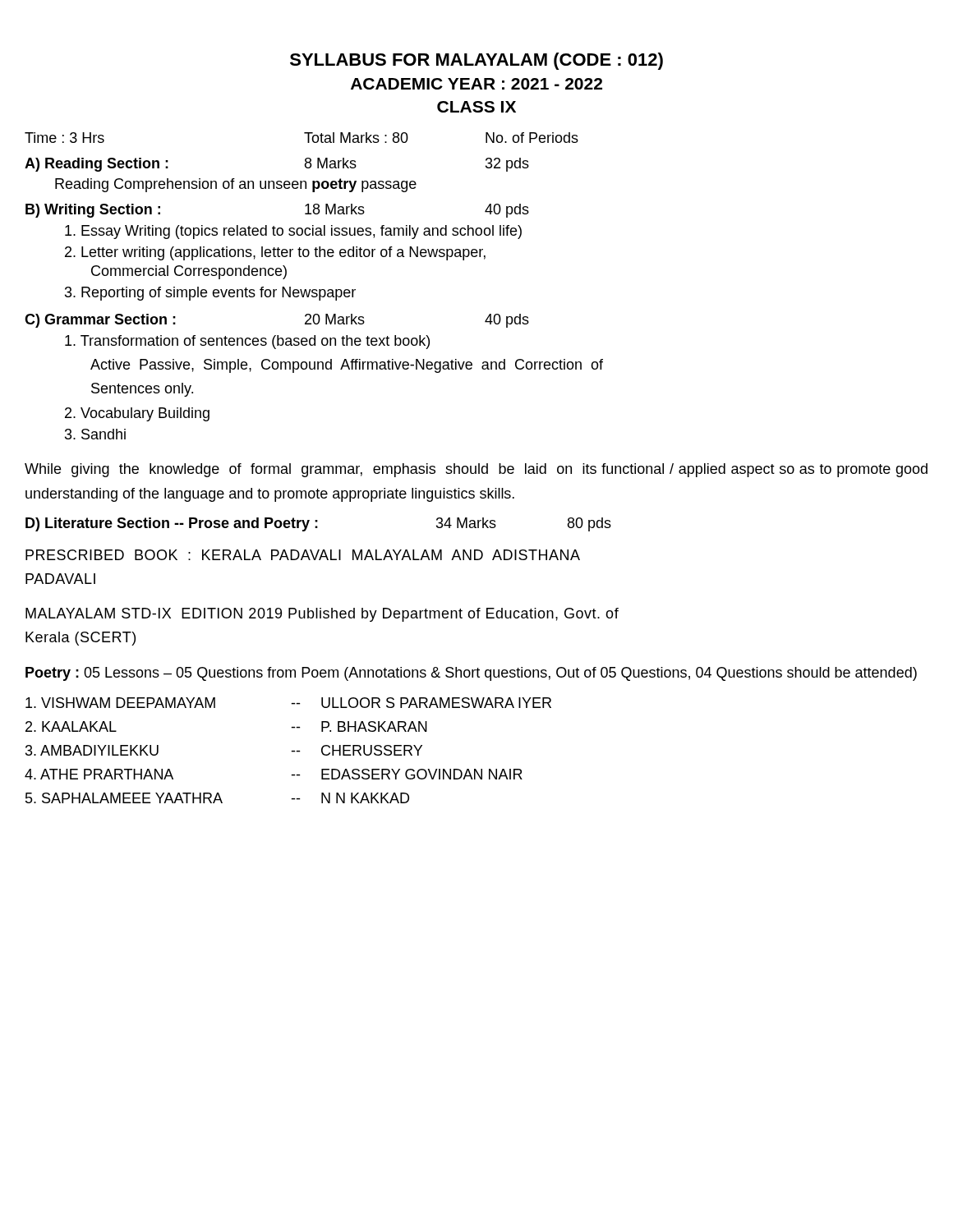Point to the block beginning "Time : 3 Hrs"

[304, 138]
